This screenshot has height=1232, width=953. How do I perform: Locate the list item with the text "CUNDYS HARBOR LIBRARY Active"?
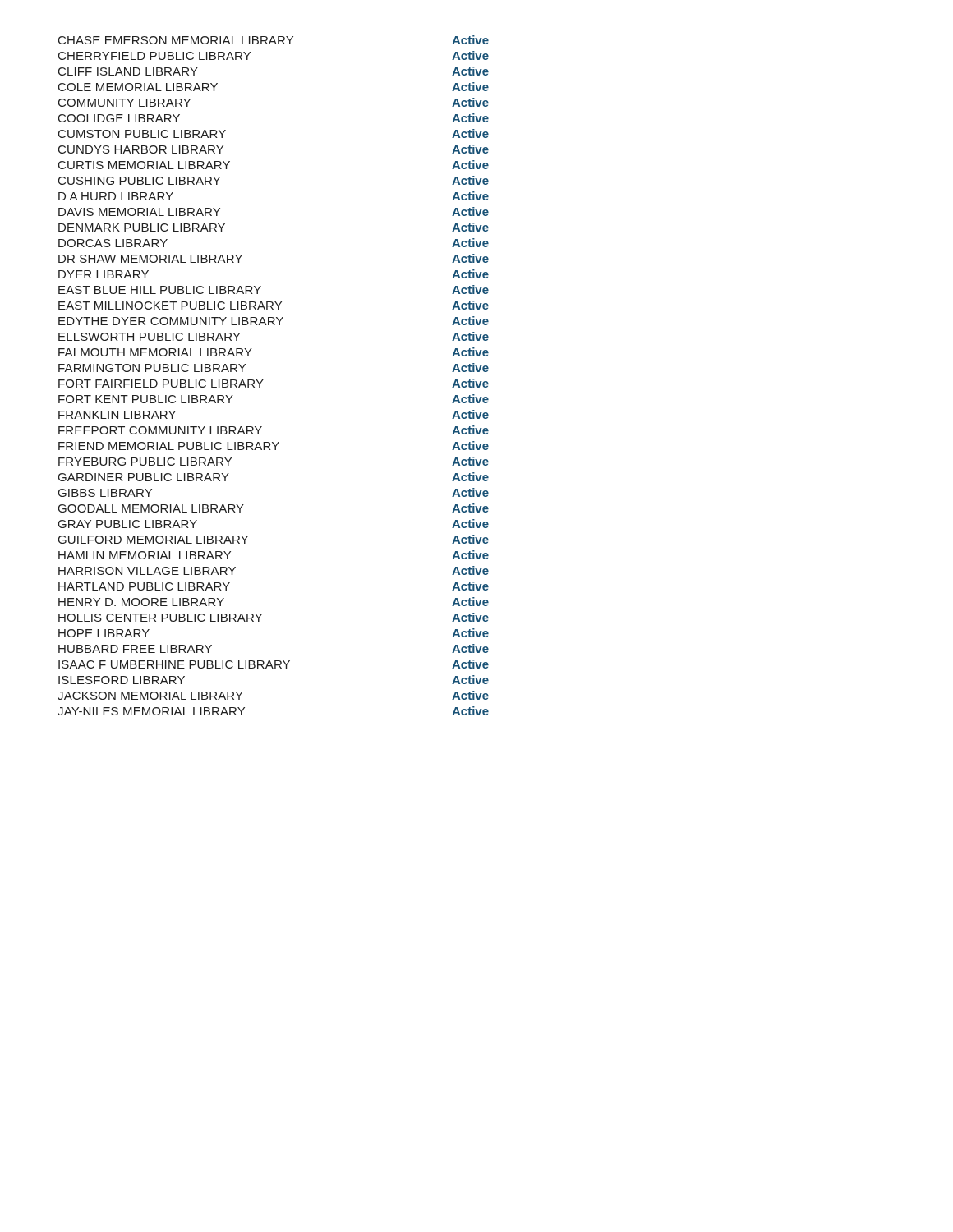[x=144, y=149]
